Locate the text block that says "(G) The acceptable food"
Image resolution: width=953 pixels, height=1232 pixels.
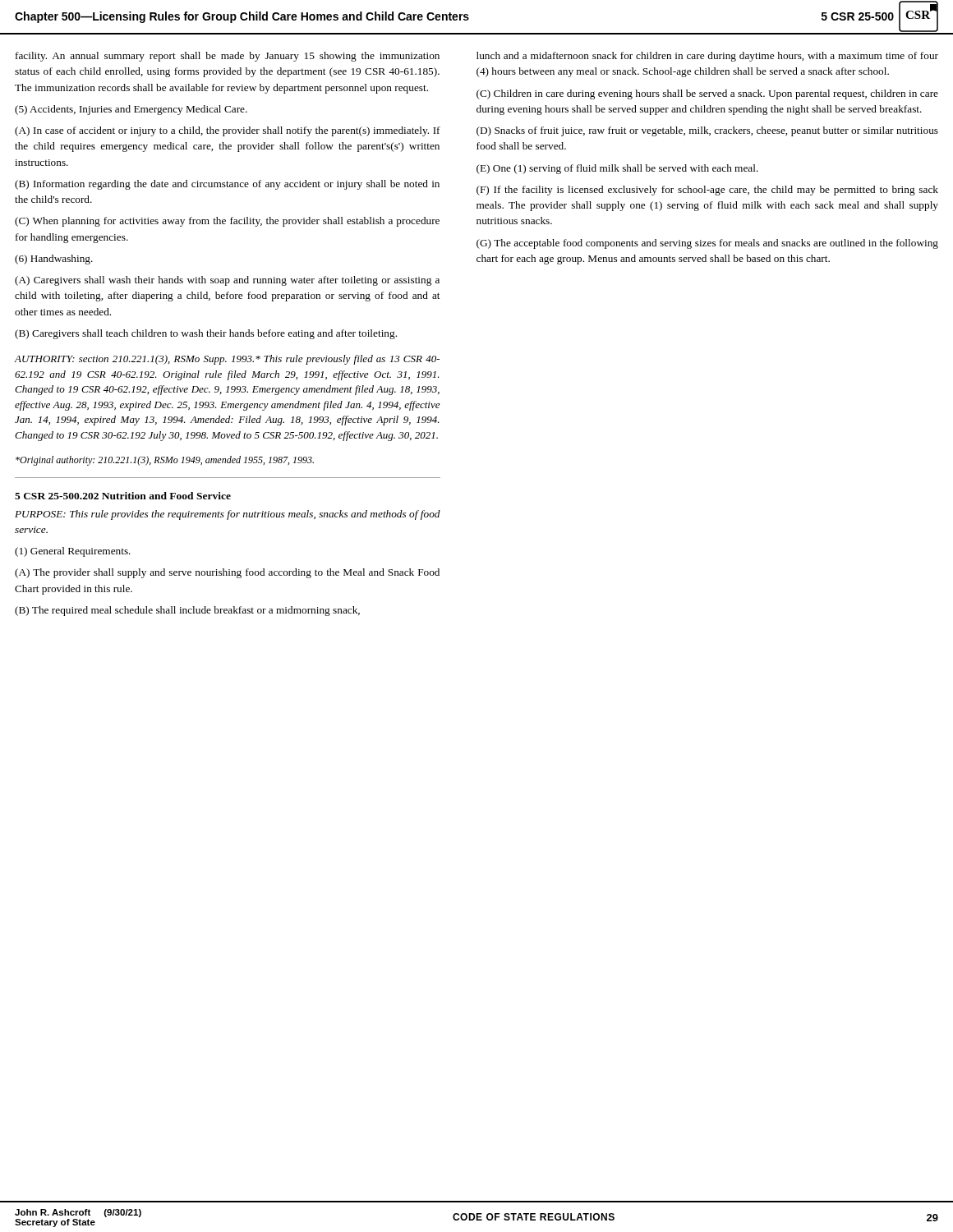[x=707, y=250]
